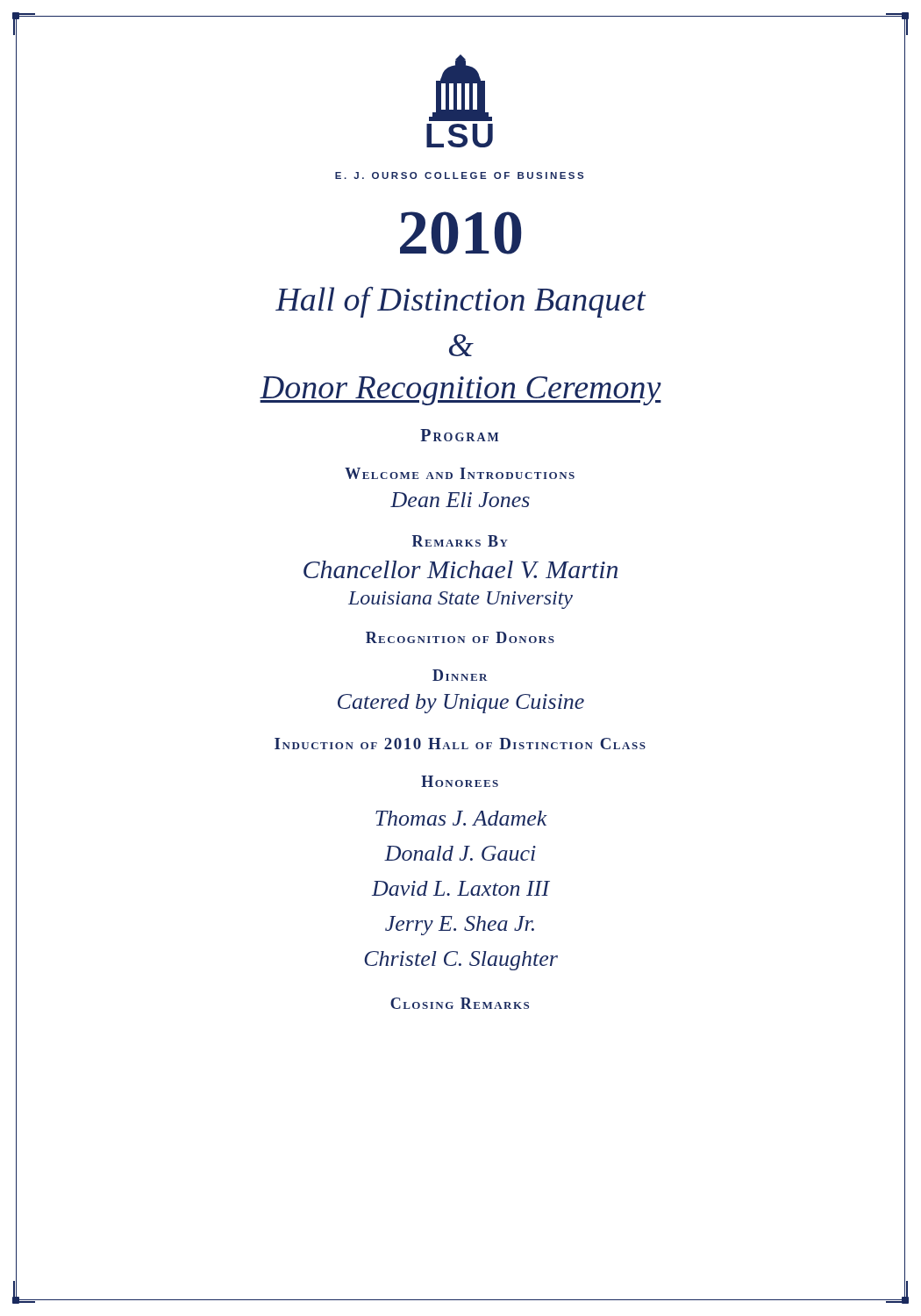Locate the text "Donald J. Gauci"
The width and height of the screenshot is (921, 1316).
tap(460, 853)
